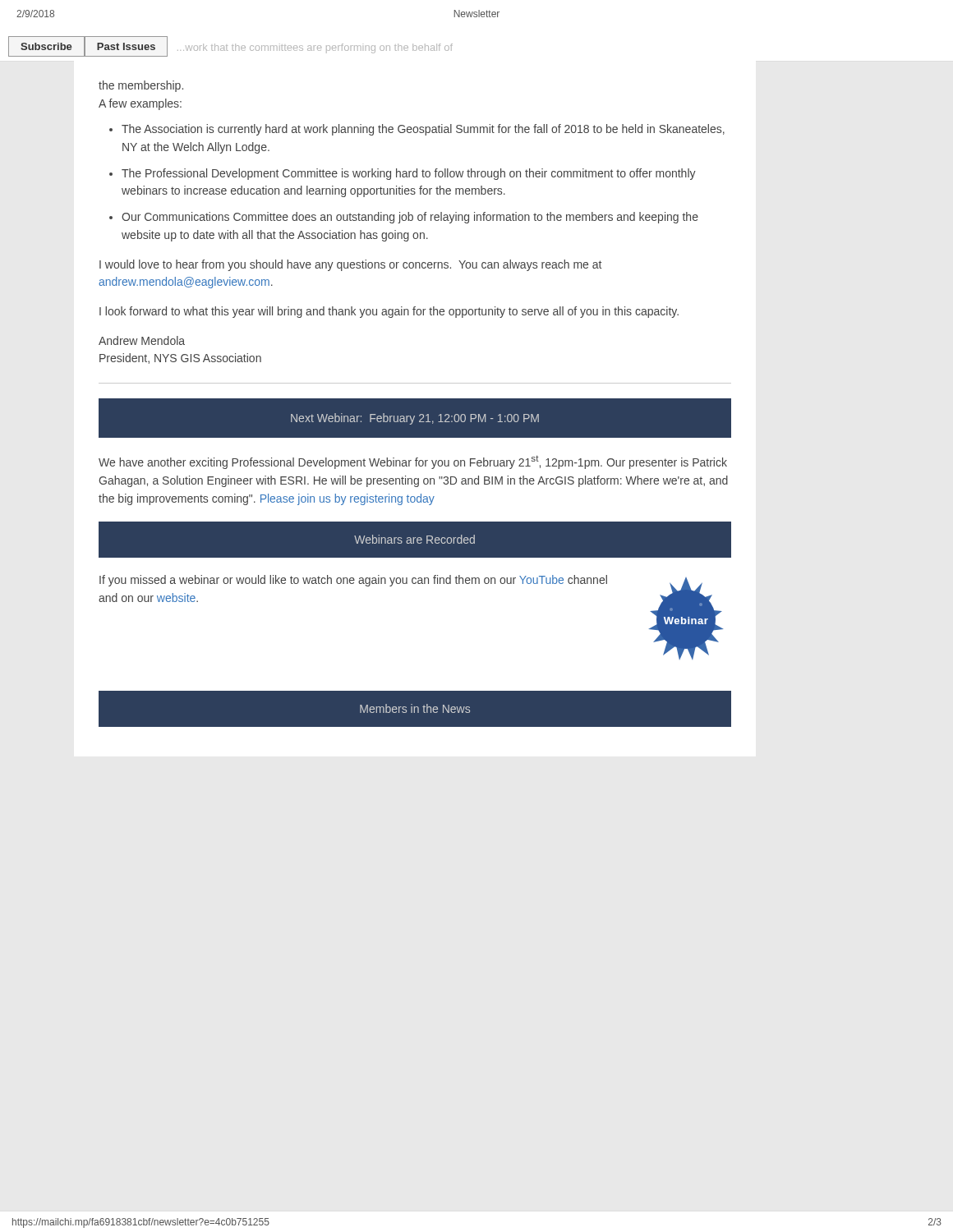Viewport: 953px width, 1232px height.
Task: Locate the text block starting "Members in the News"
Action: point(415,709)
